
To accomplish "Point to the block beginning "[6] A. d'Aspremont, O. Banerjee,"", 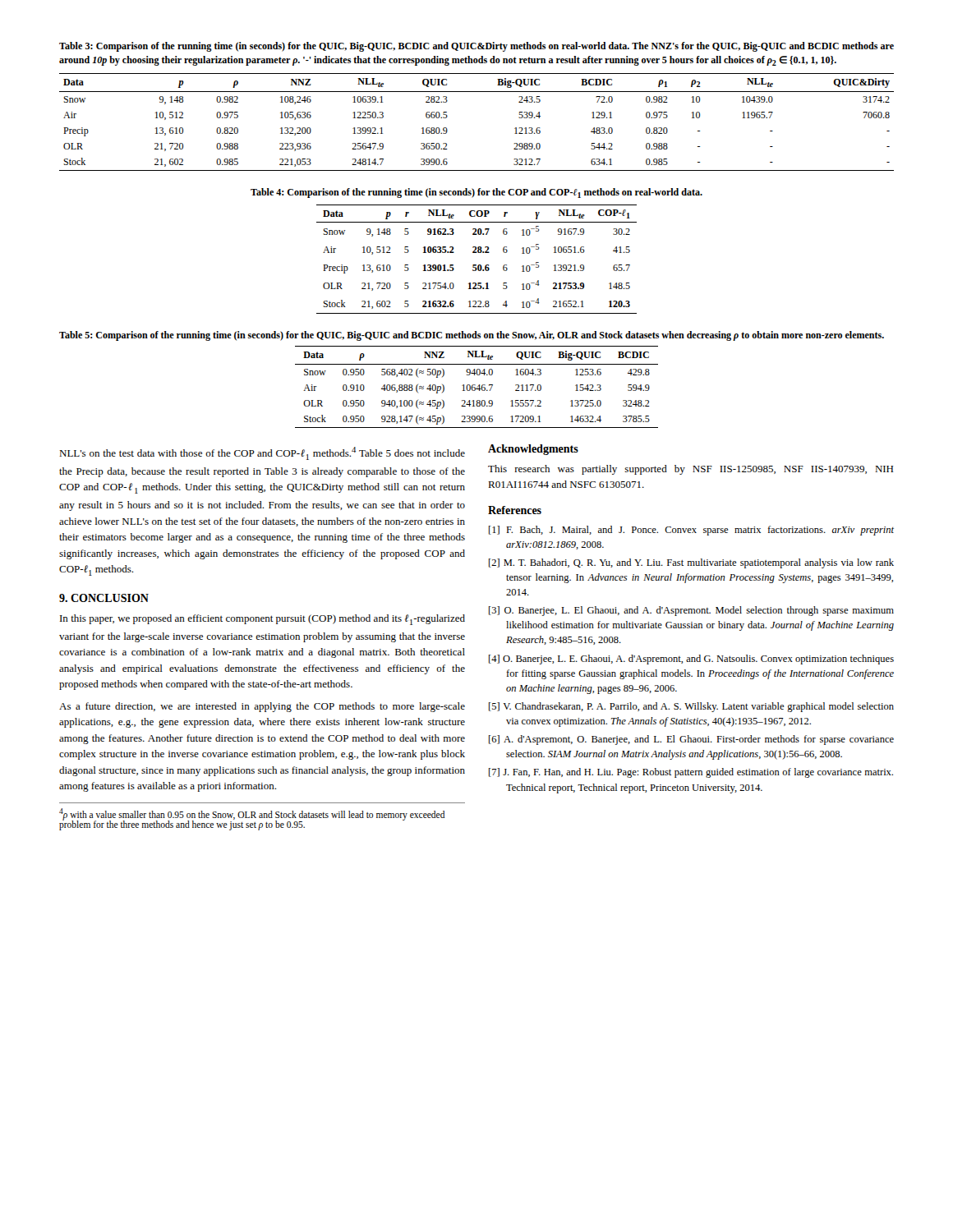I will (691, 747).
